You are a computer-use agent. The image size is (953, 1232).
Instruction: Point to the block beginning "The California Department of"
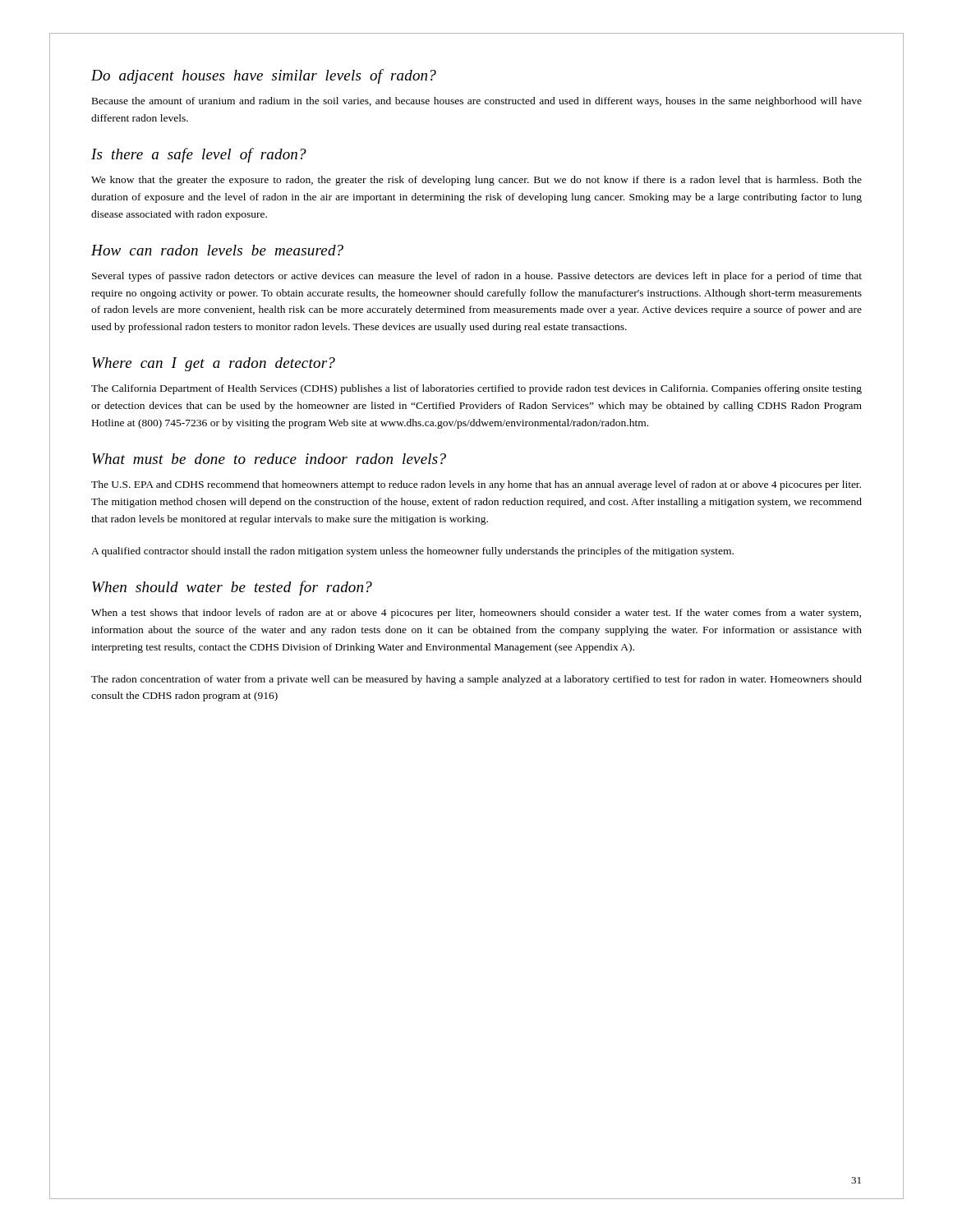pos(476,406)
